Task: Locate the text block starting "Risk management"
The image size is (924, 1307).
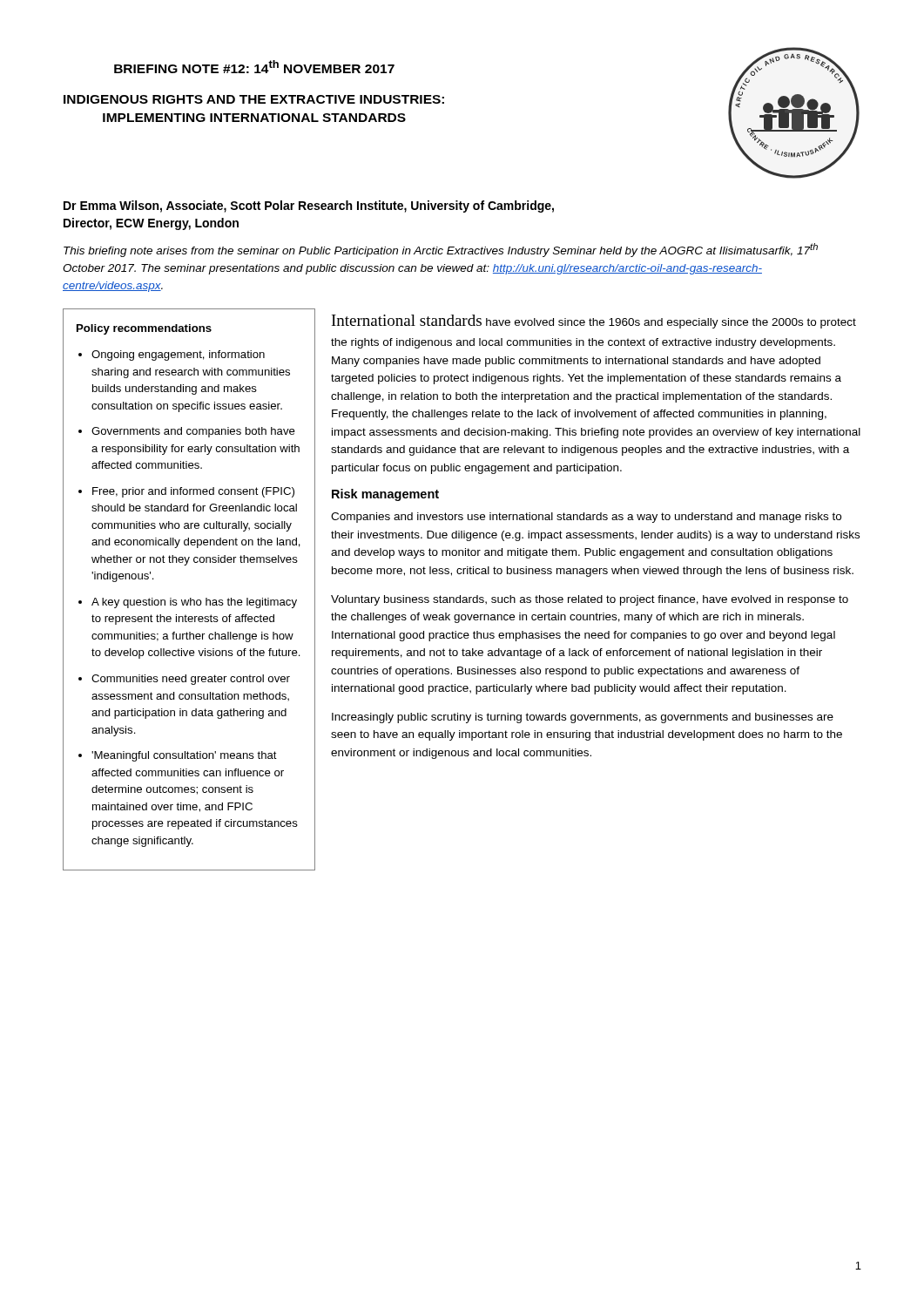Action: tap(385, 494)
